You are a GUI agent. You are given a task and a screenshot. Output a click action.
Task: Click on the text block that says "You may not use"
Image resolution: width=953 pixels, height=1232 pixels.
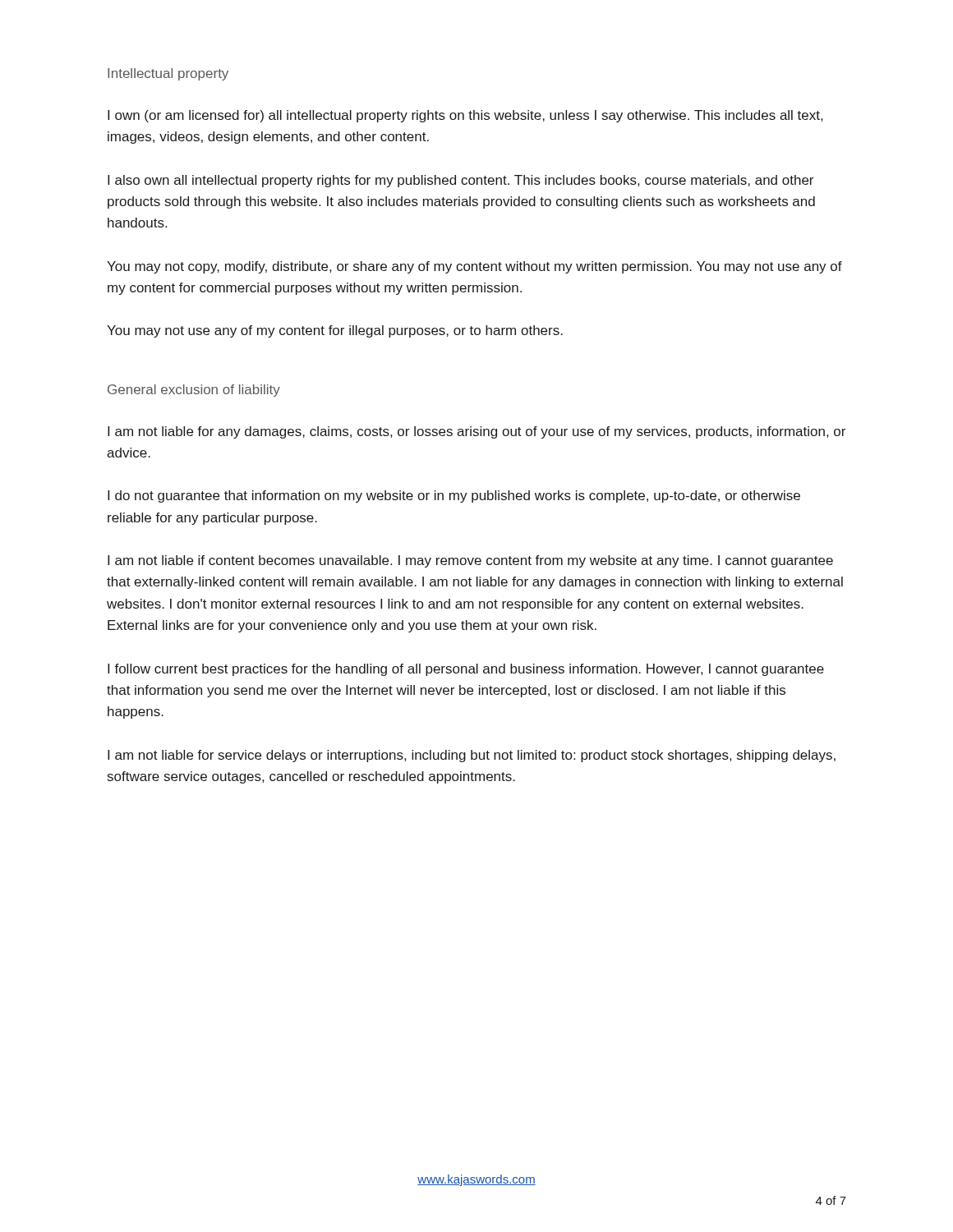coord(335,331)
